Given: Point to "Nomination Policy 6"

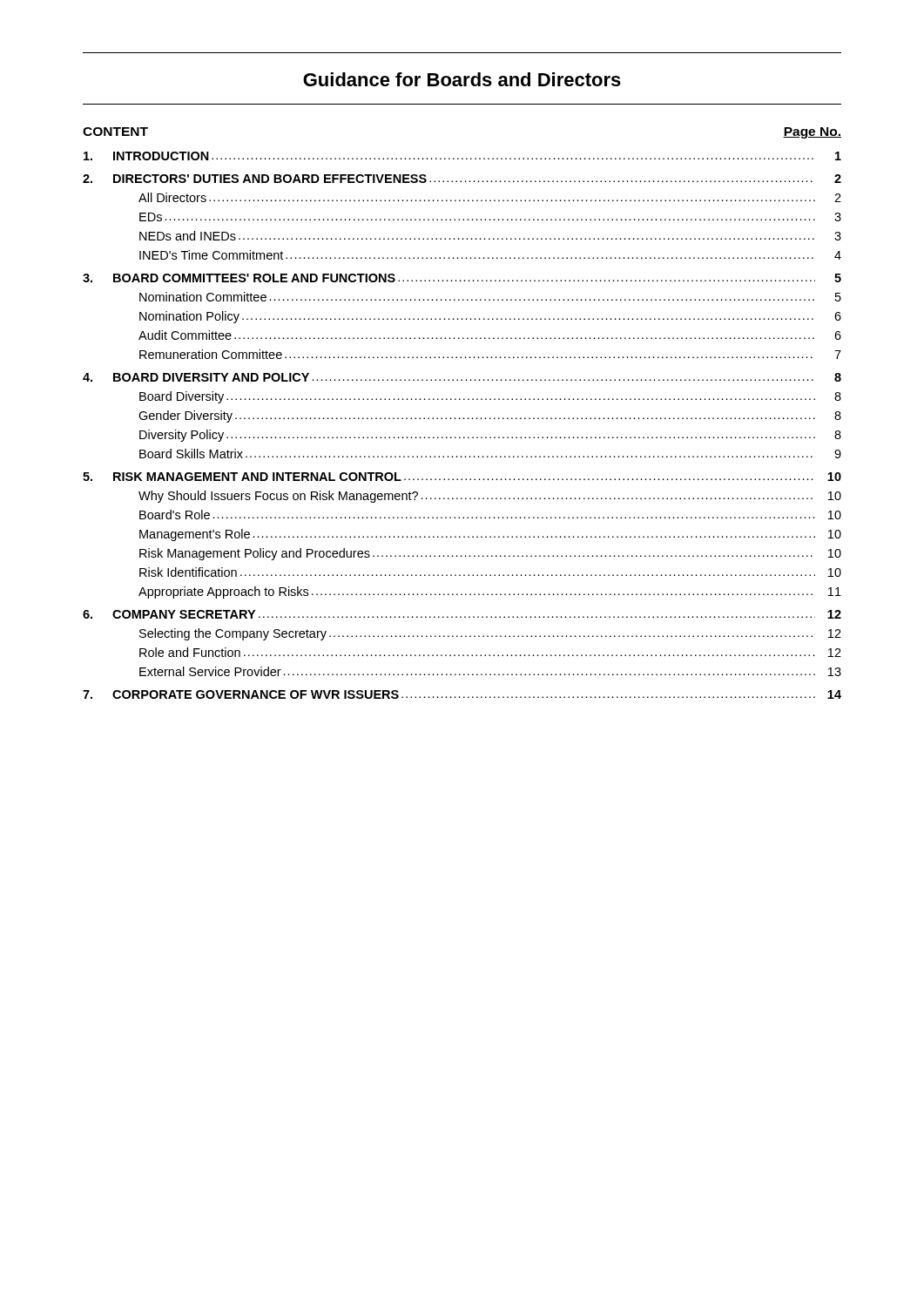Looking at the screenshot, I should (477, 315).
